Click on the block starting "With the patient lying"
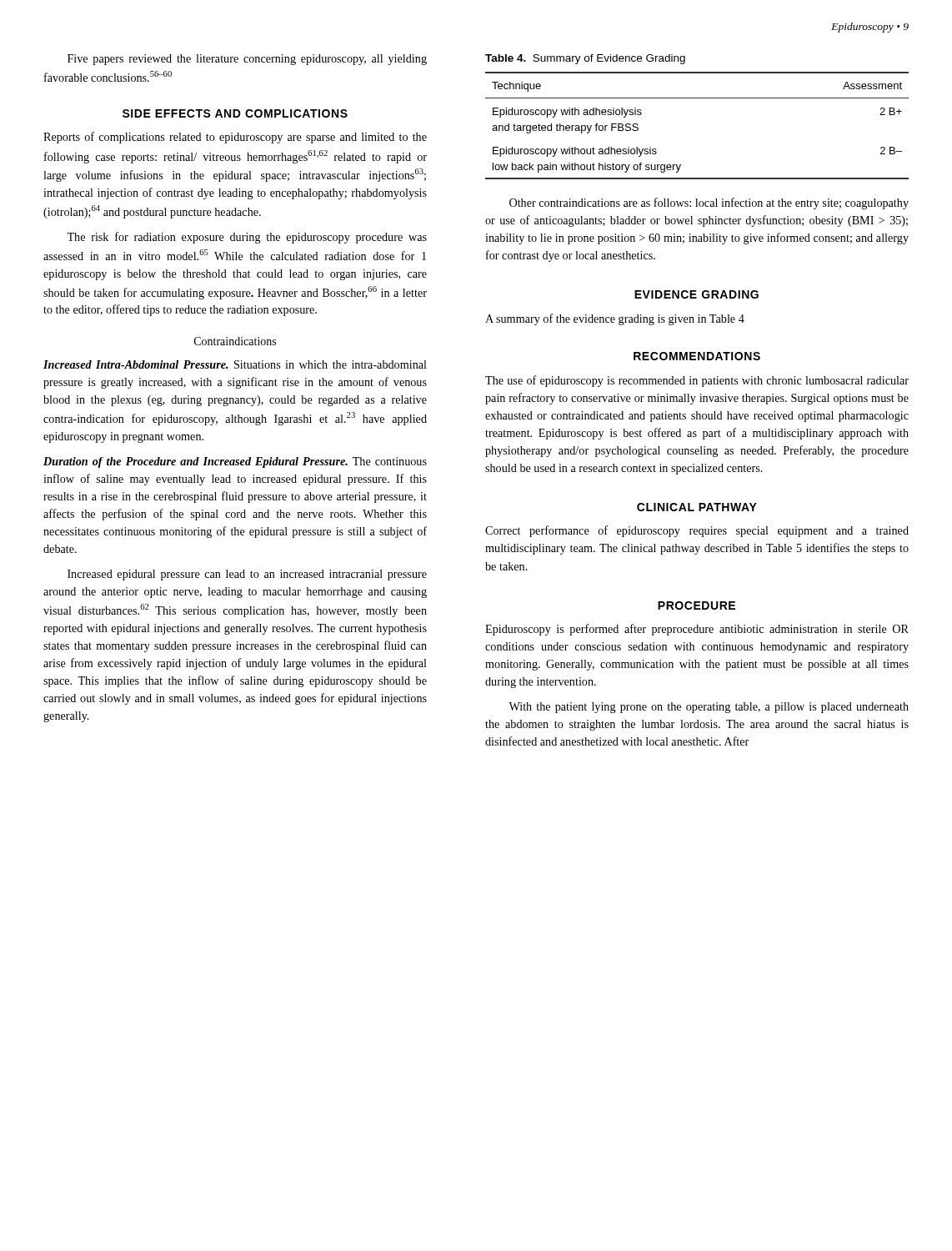Viewport: 952px width, 1251px height. [x=697, y=725]
